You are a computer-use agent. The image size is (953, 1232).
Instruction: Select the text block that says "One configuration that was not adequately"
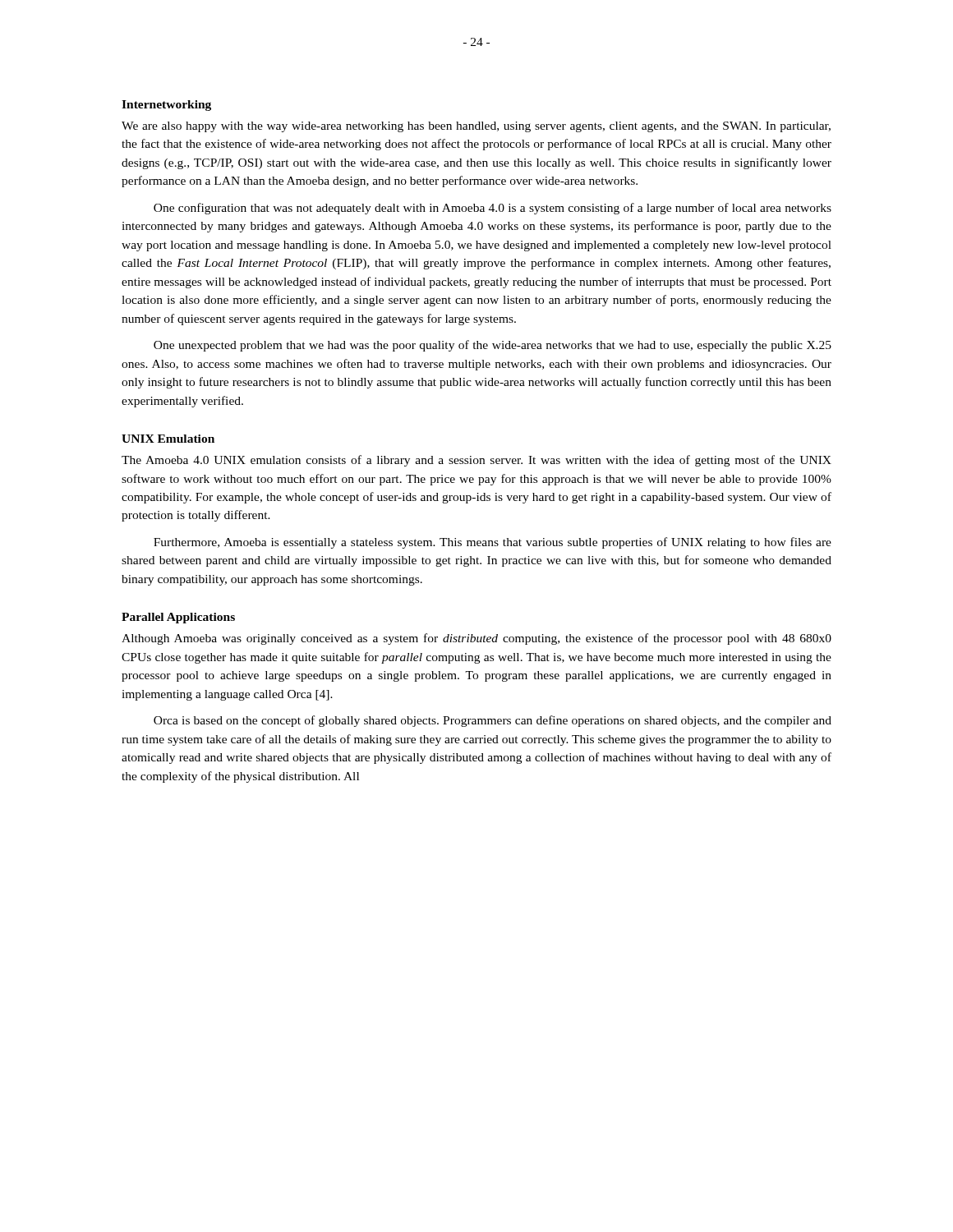[476, 263]
